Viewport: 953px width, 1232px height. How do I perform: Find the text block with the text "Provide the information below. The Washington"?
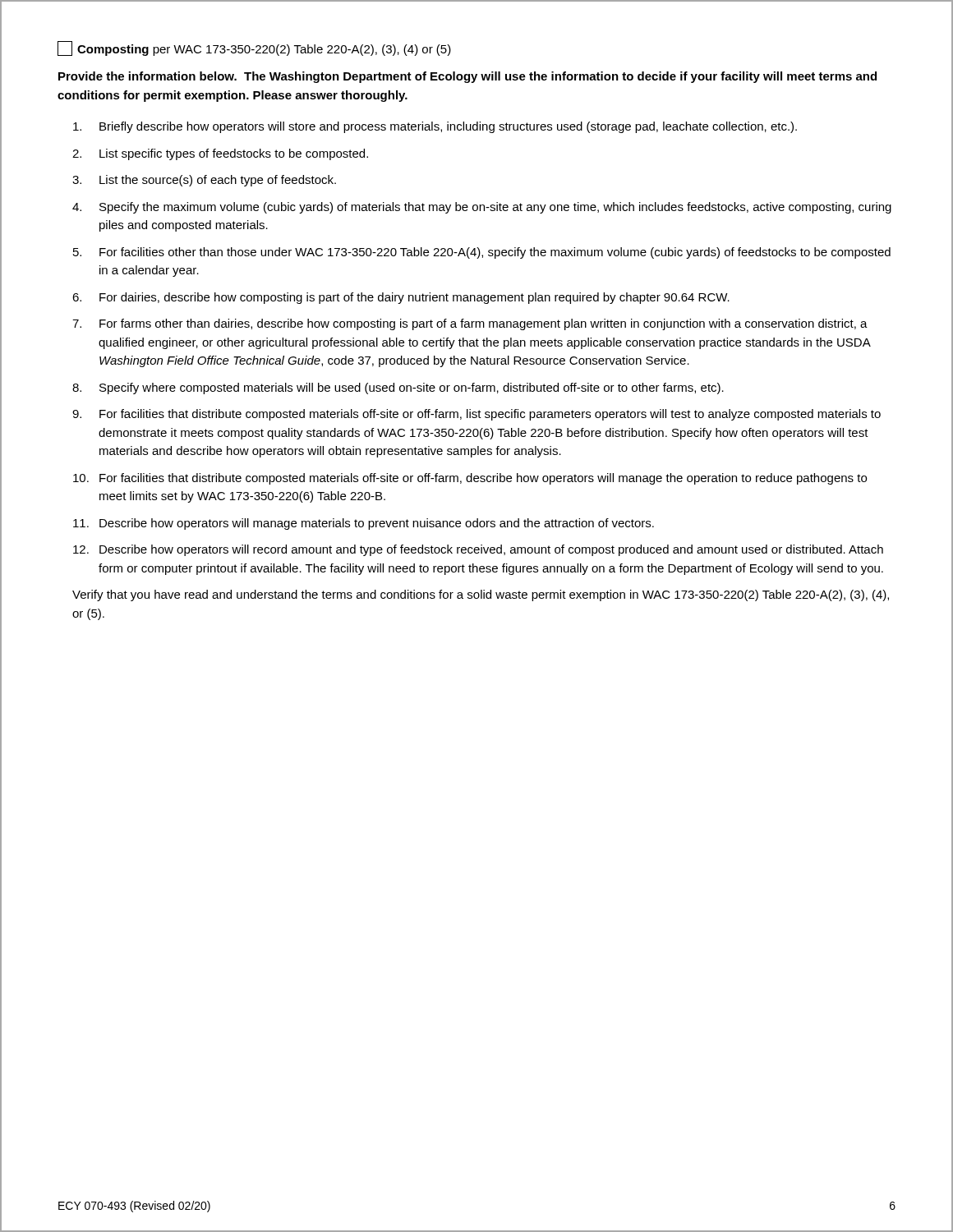[468, 85]
